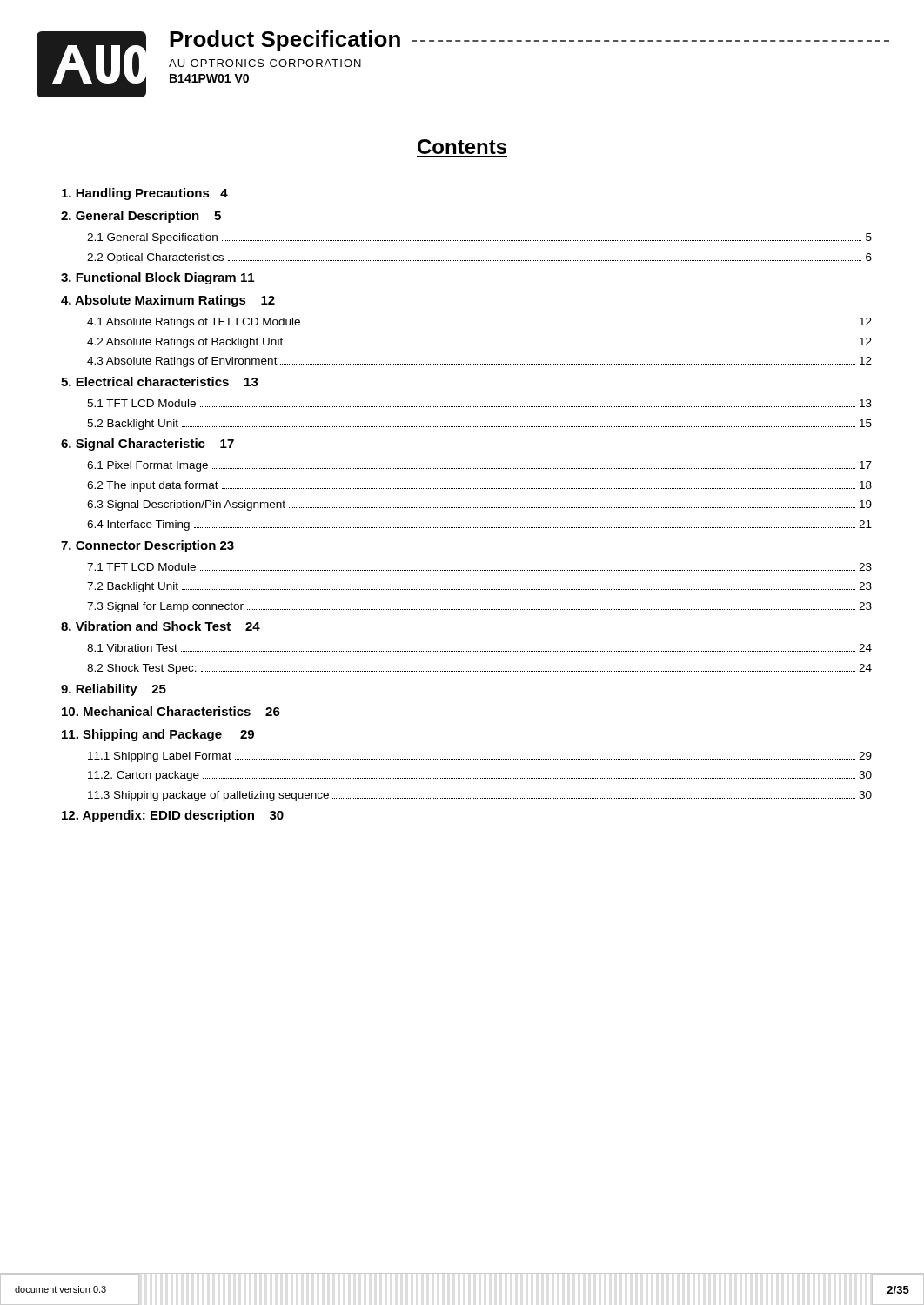Locate the list item that says "4. Absolute Maximum Ratings 12"

(168, 300)
